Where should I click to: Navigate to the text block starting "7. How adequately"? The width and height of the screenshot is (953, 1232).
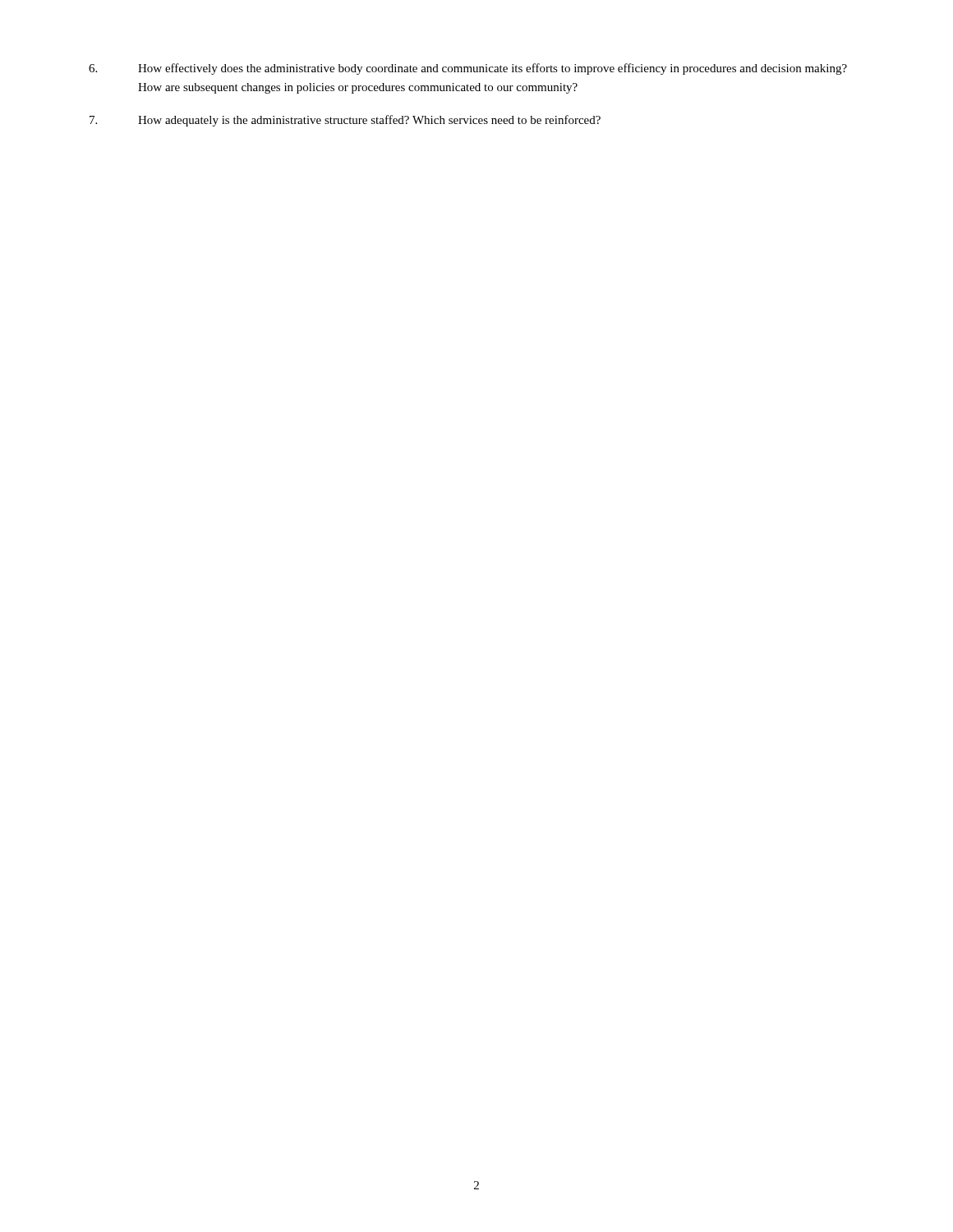pos(476,120)
